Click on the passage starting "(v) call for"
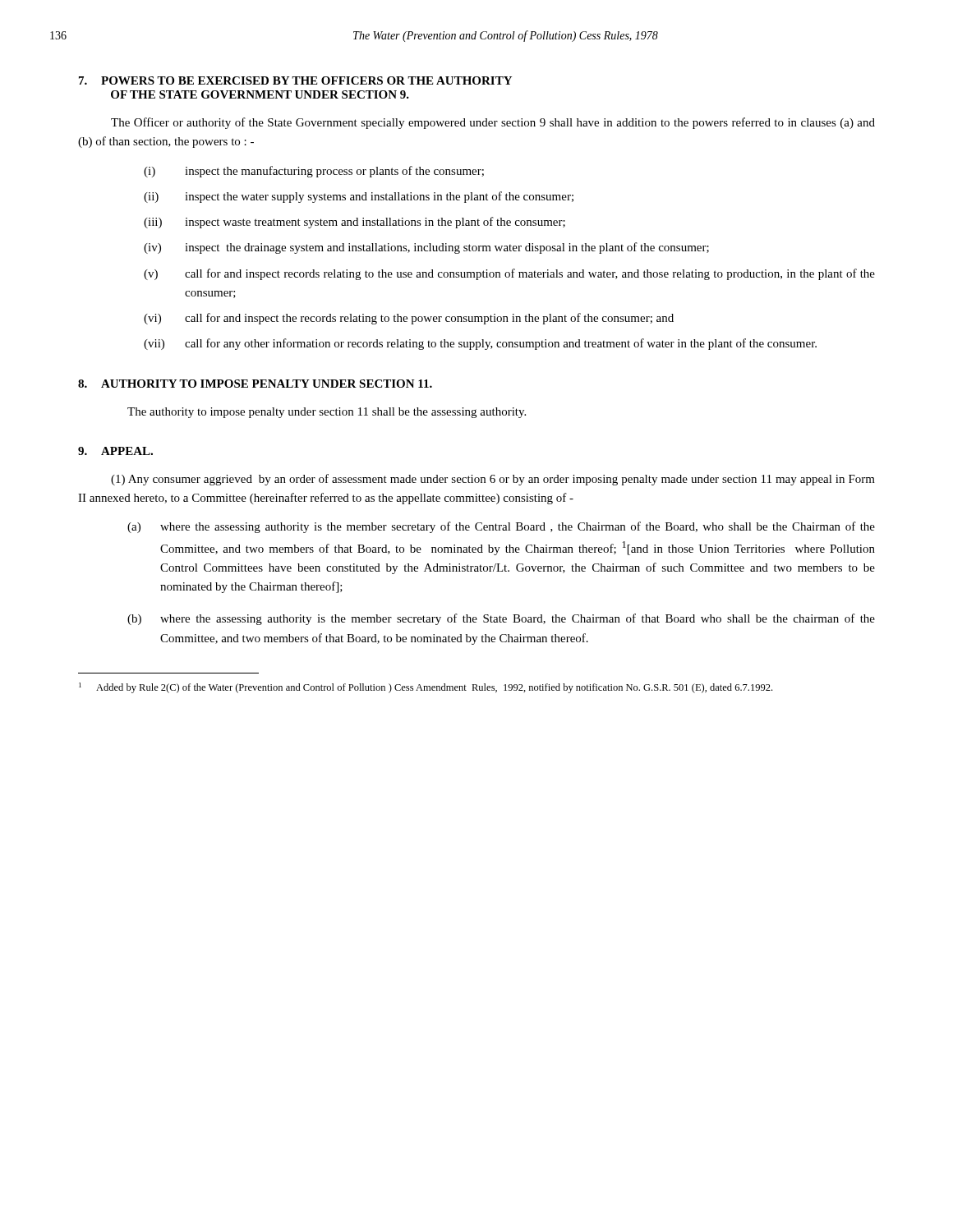 click(x=509, y=283)
